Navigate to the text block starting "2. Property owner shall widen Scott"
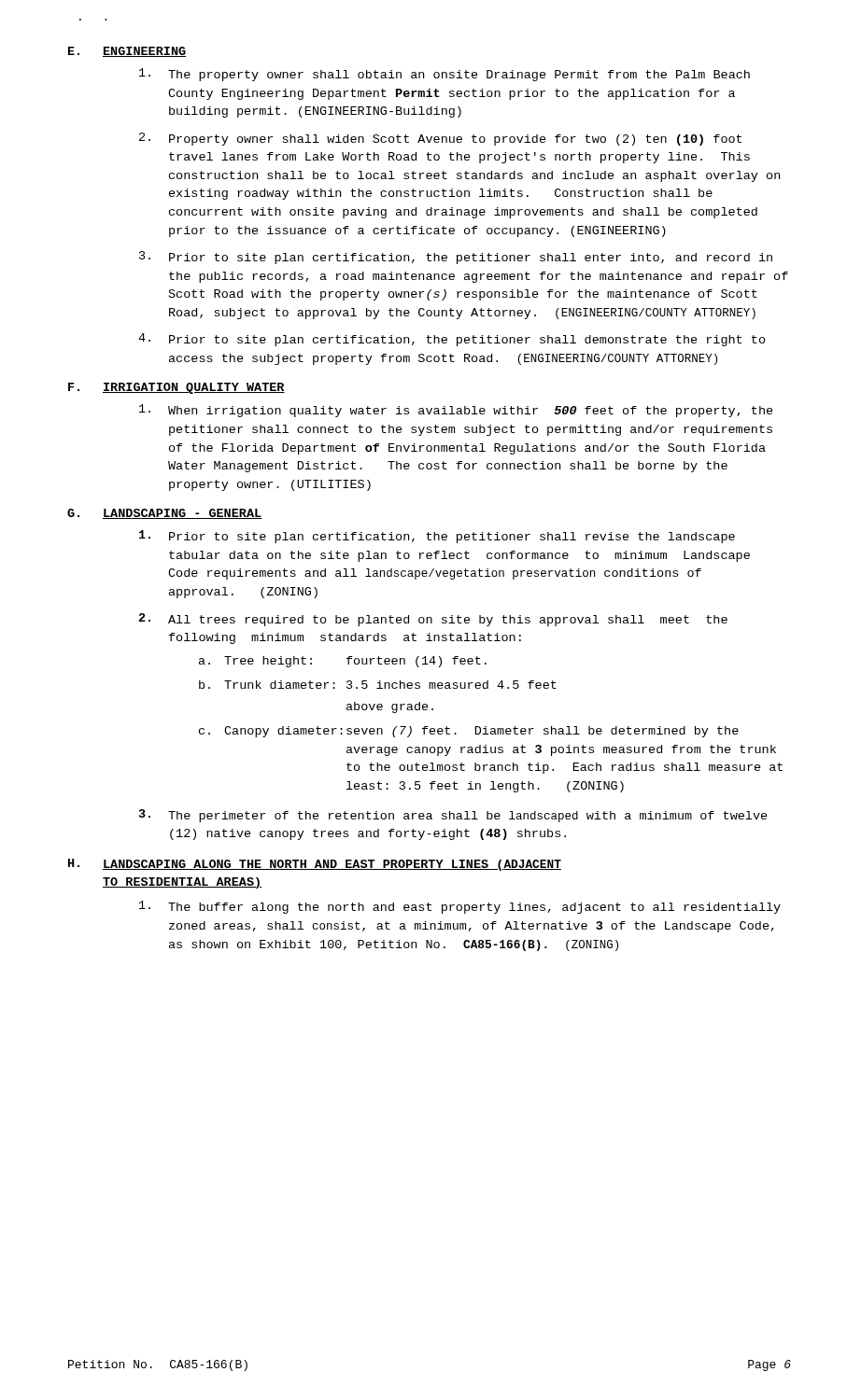Image resolution: width=847 pixels, height=1400 pixels. [465, 185]
